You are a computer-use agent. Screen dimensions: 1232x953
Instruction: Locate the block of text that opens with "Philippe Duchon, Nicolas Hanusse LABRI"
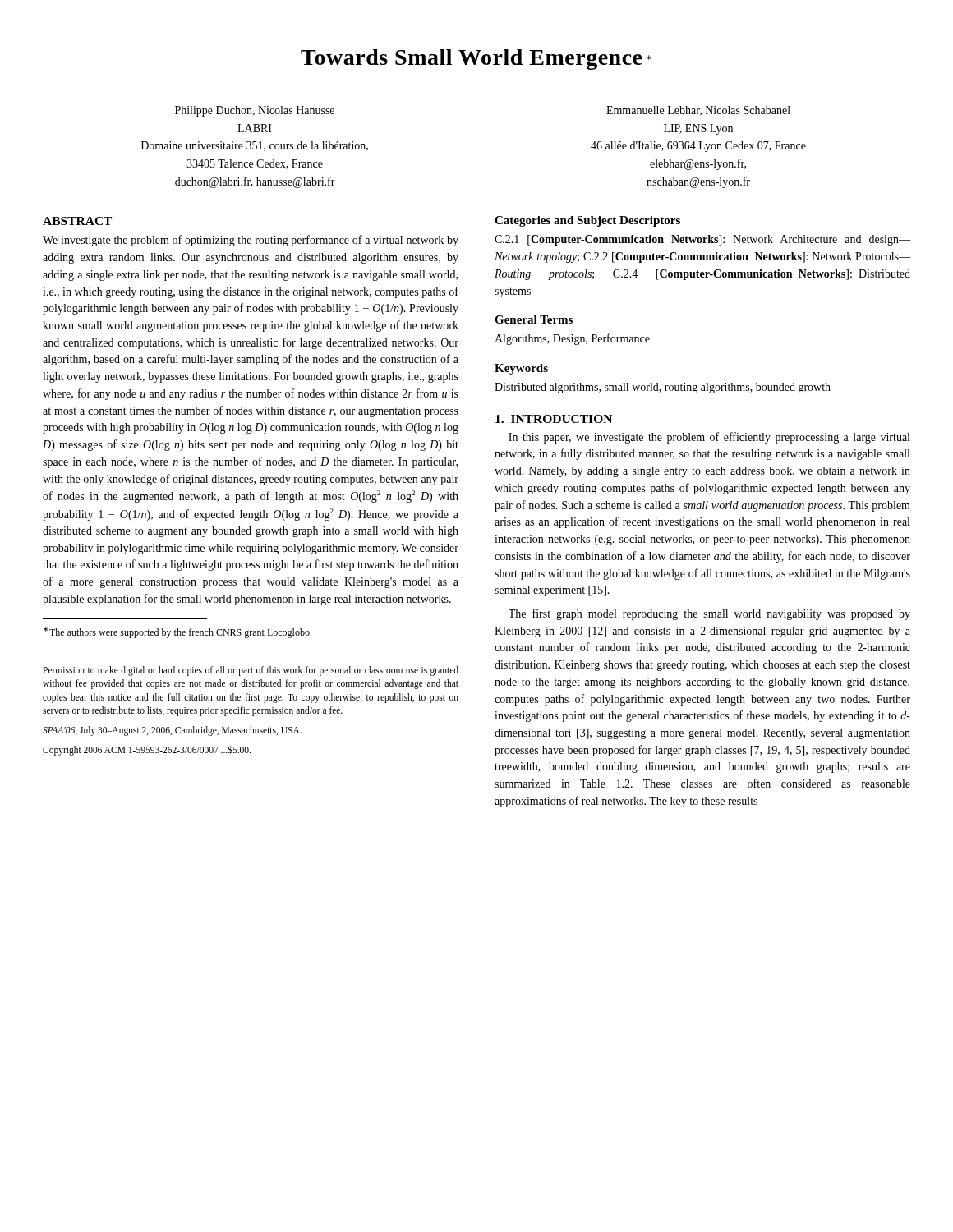(255, 146)
